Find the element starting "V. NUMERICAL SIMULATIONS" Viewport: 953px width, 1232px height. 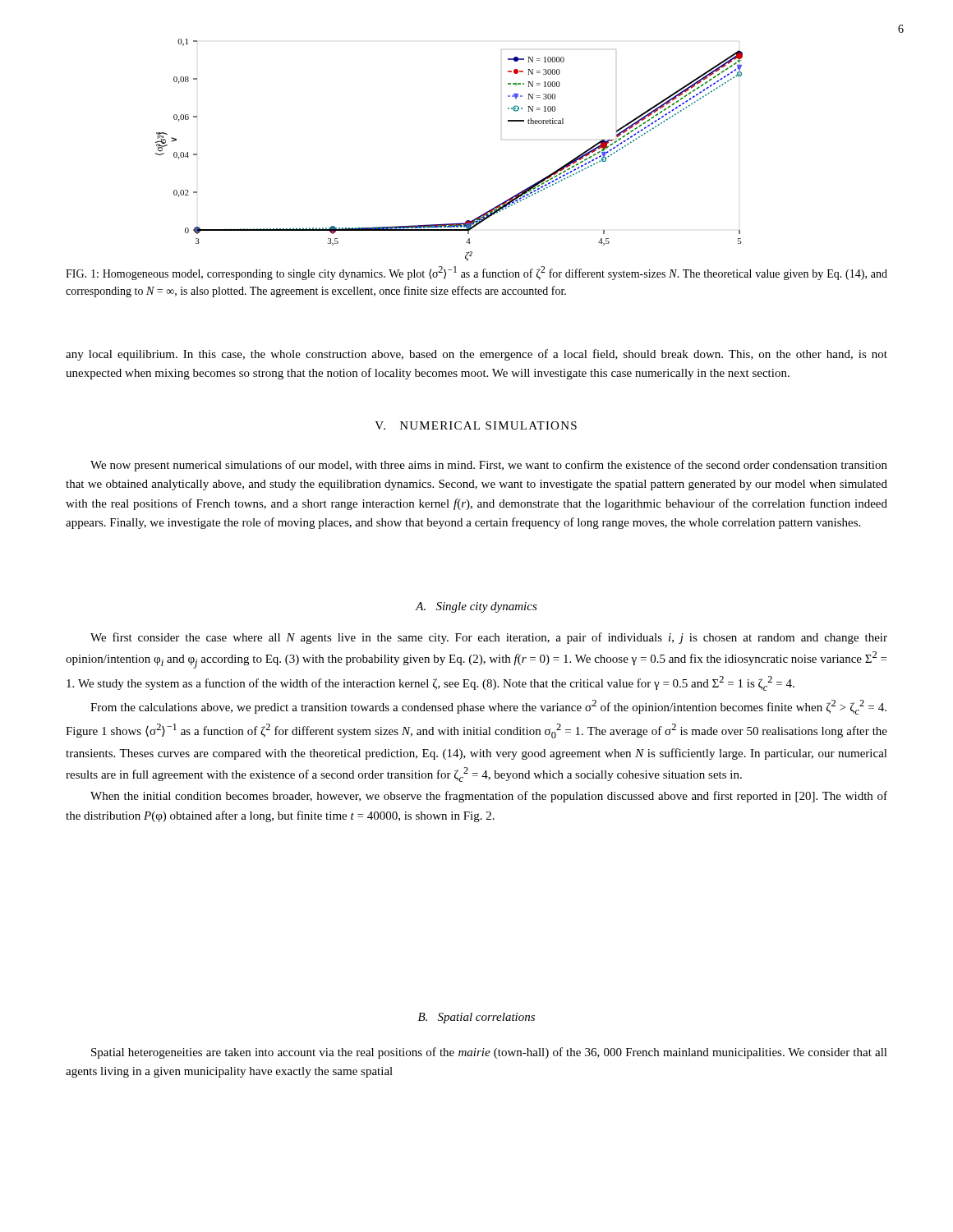click(x=476, y=425)
